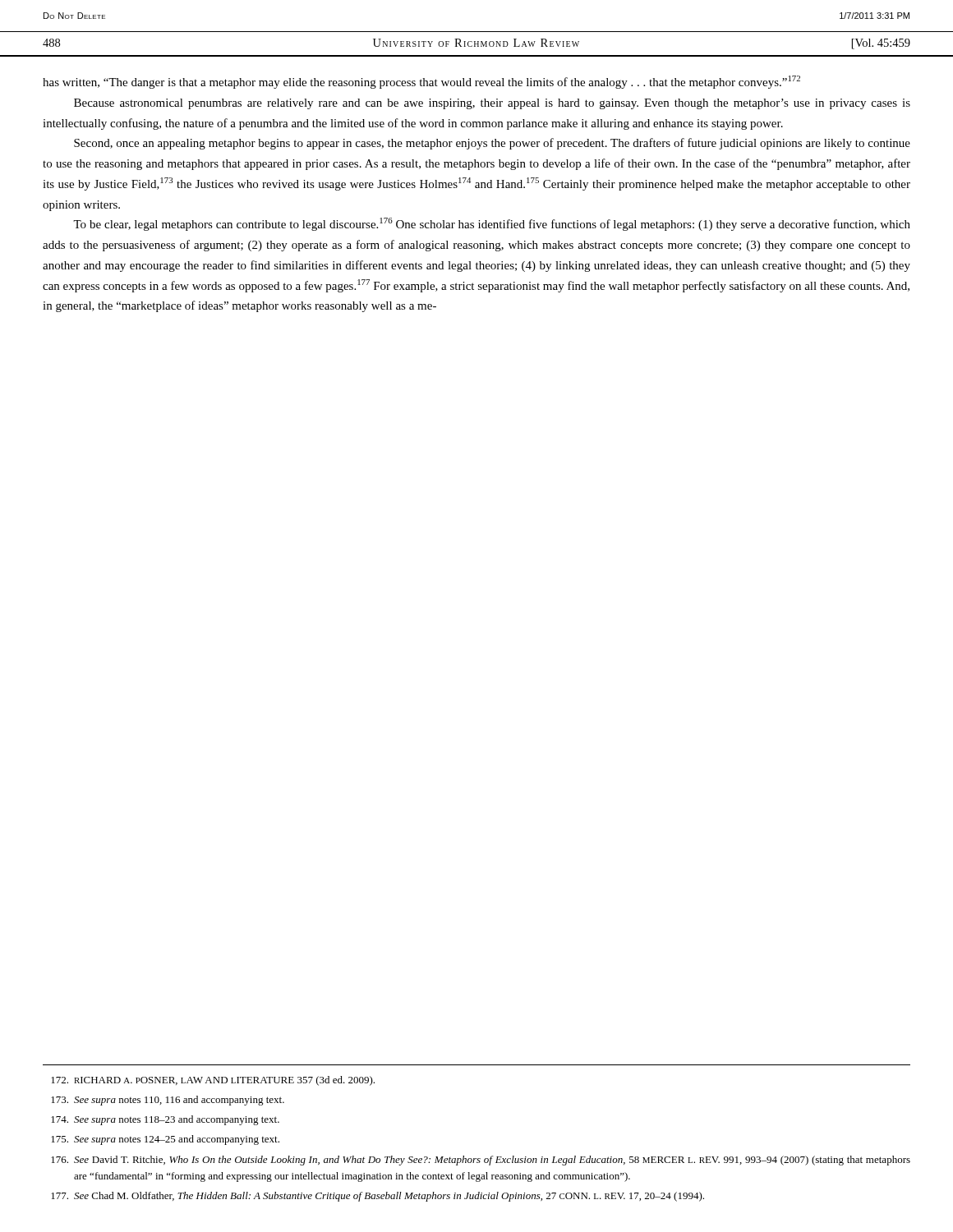The width and height of the screenshot is (953, 1232).
Task: Locate the footnote that reads "See supra notes 118–23 and accompanying text."
Action: [x=165, y=1120]
